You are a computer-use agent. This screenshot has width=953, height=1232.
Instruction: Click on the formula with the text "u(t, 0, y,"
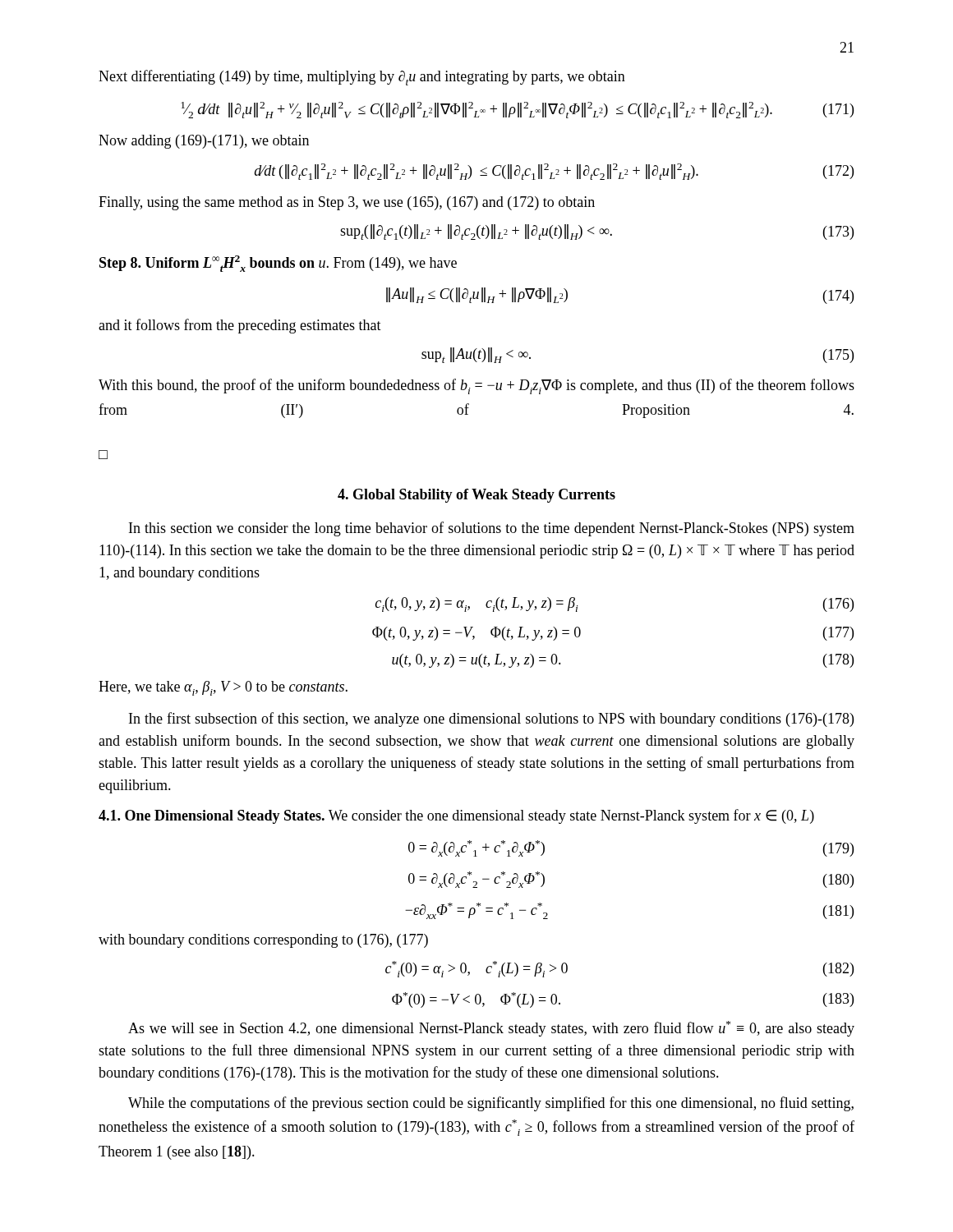[473, 661]
